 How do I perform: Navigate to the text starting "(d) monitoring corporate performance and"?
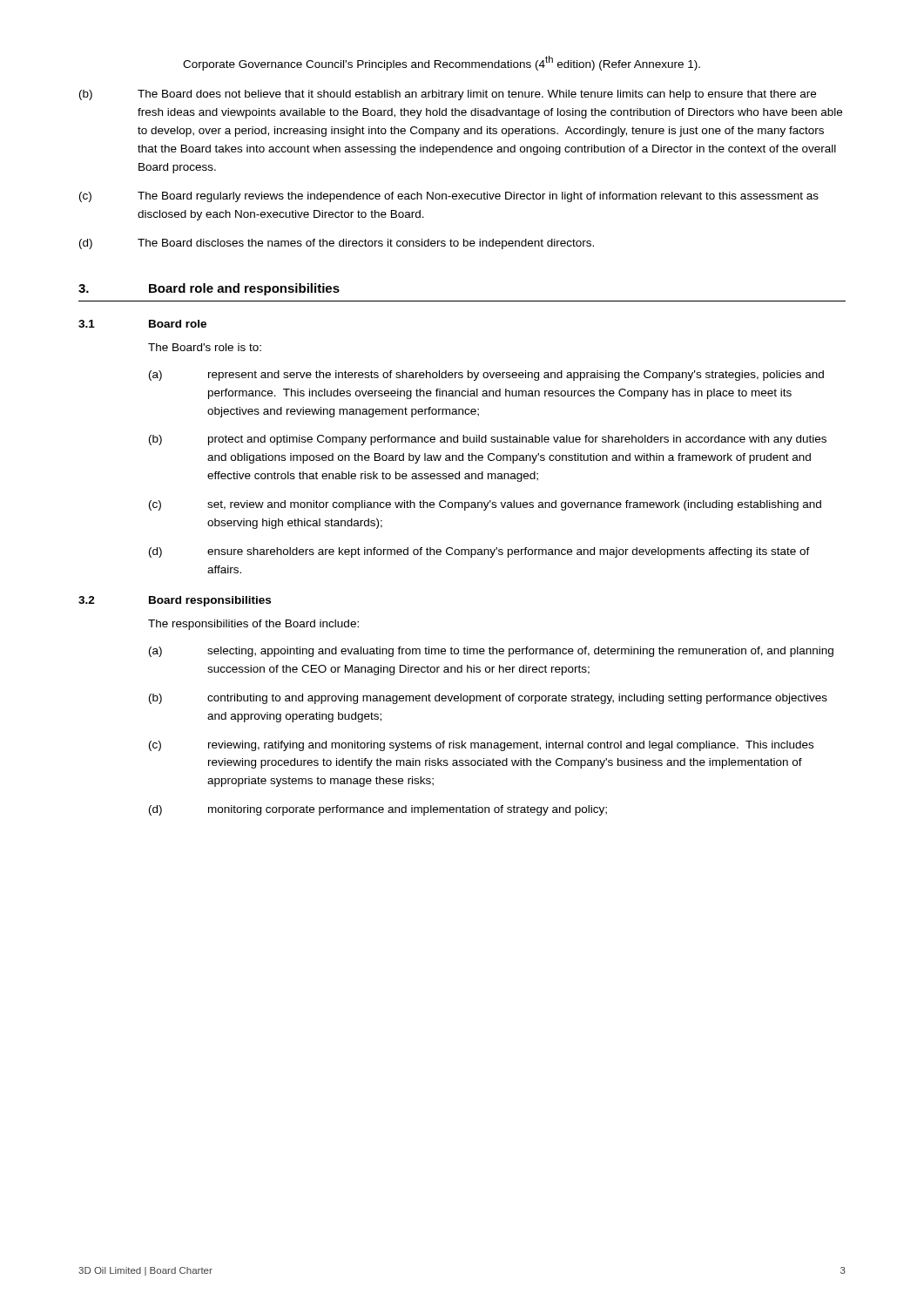497,810
